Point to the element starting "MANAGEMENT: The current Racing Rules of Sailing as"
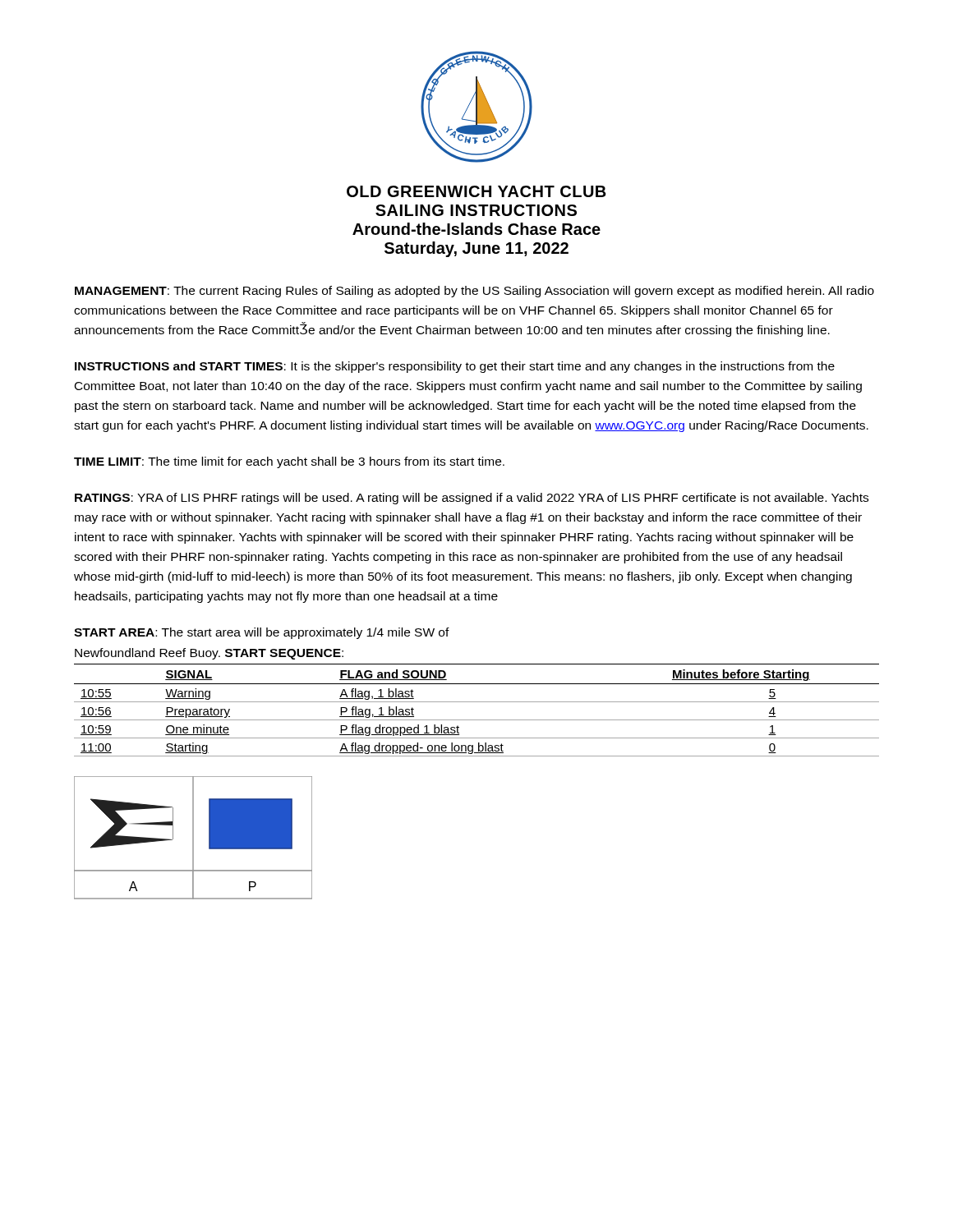The width and height of the screenshot is (953, 1232). tap(474, 310)
